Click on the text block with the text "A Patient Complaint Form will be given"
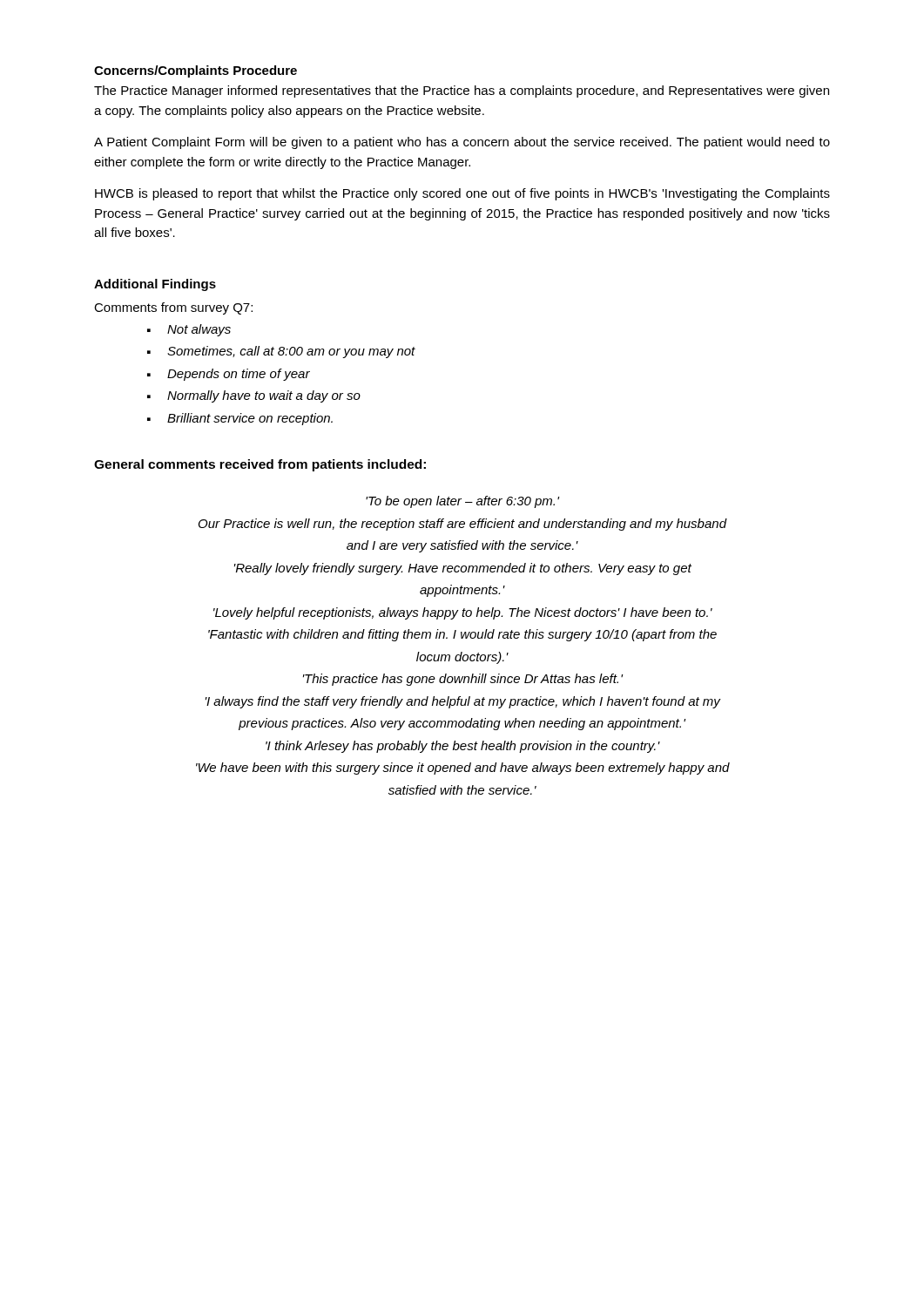The height and width of the screenshot is (1307, 924). point(462,151)
